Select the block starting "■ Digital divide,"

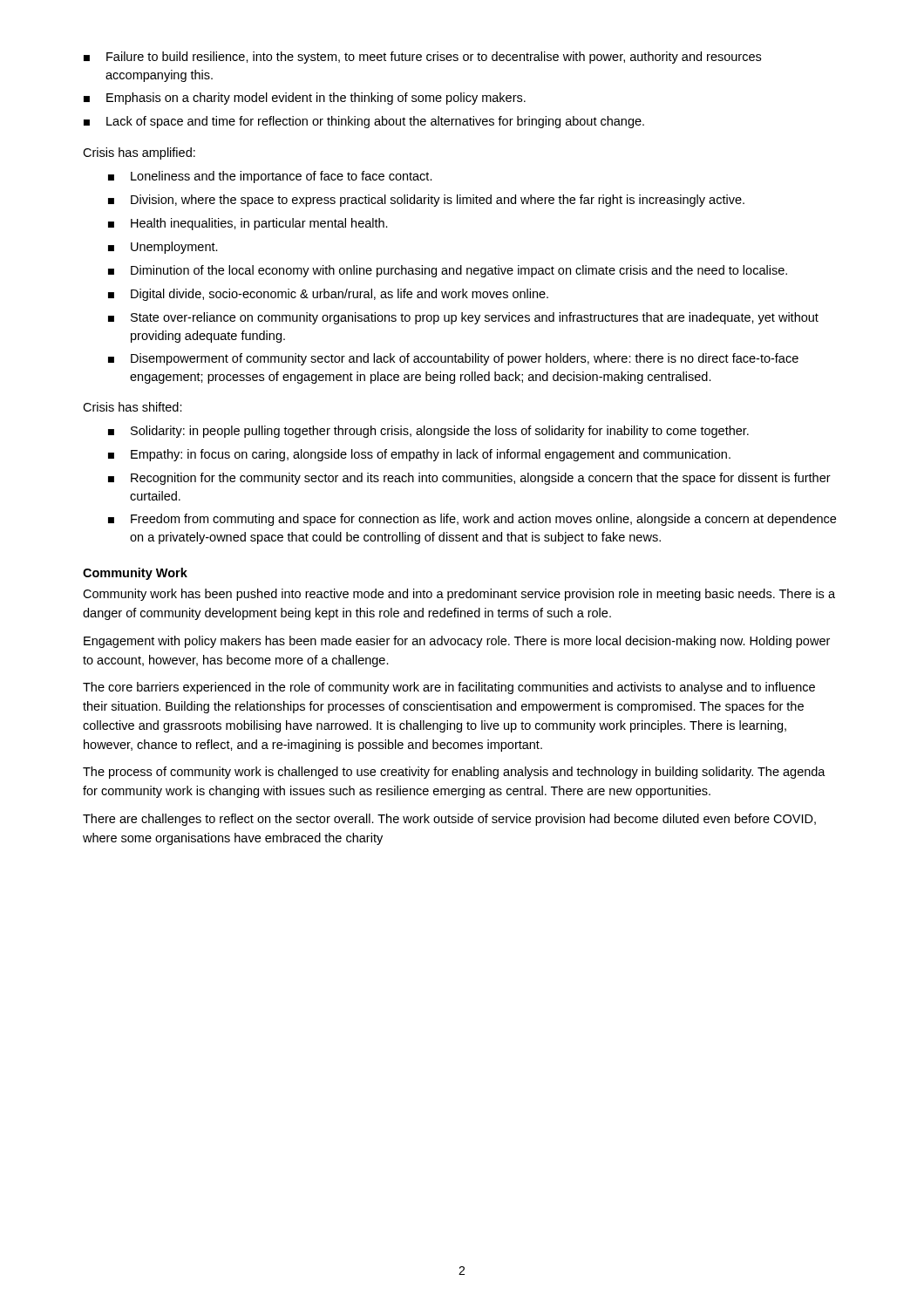click(474, 295)
